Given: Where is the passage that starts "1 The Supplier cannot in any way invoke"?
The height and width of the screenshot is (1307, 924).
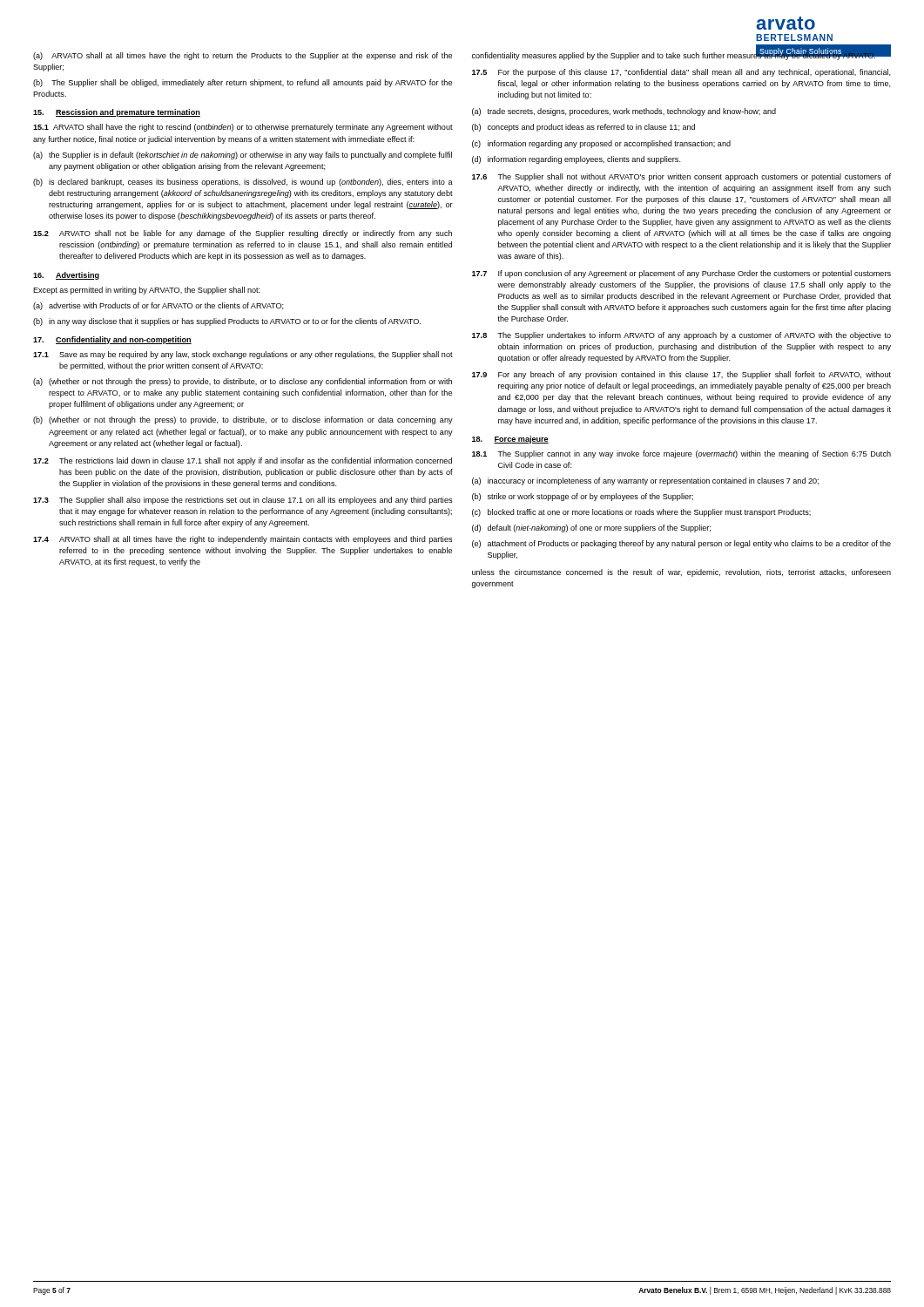Looking at the screenshot, I should pyautogui.click(x=681, y=460).
